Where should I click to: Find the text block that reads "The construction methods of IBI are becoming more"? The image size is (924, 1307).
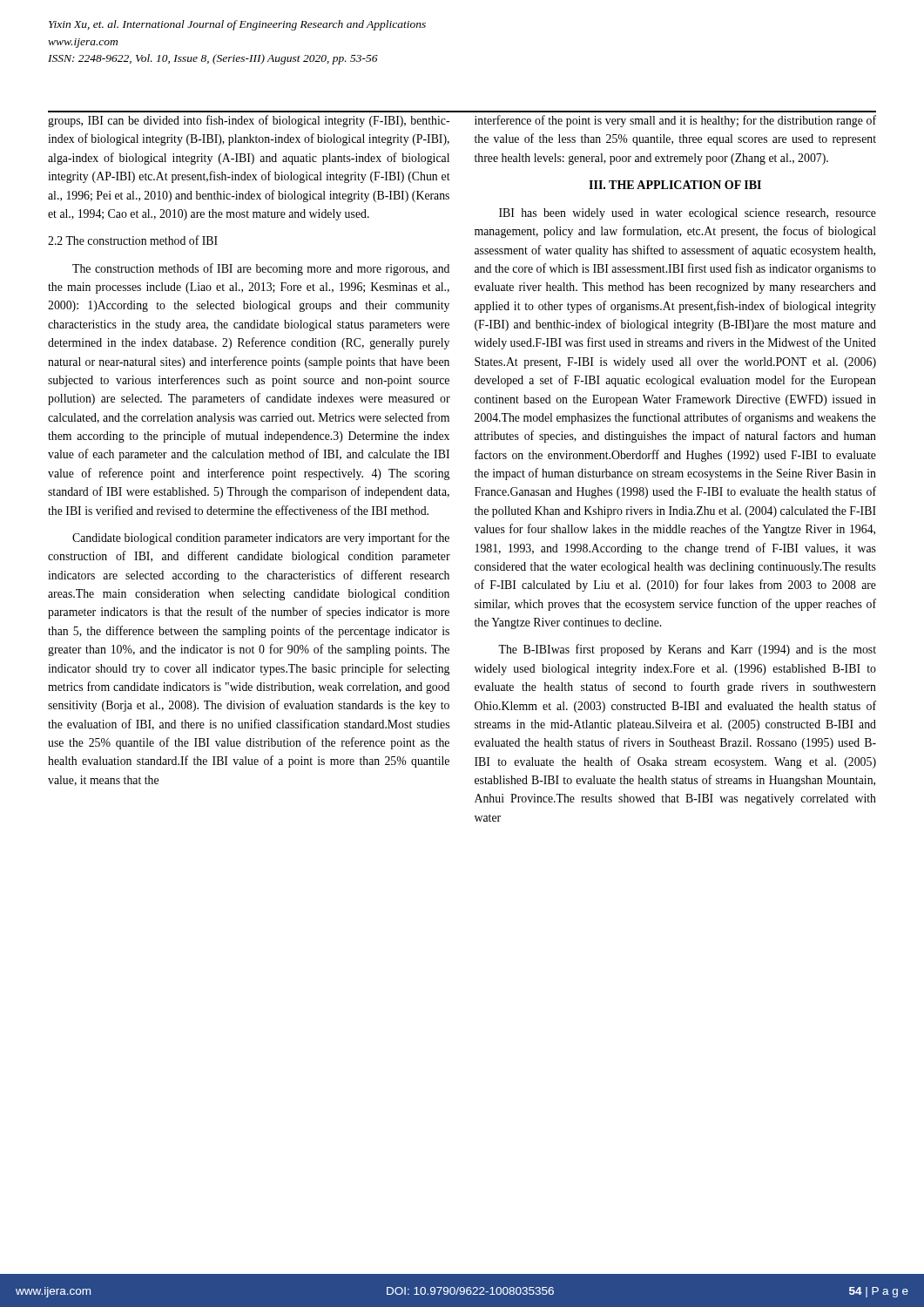tap(249, 524)
